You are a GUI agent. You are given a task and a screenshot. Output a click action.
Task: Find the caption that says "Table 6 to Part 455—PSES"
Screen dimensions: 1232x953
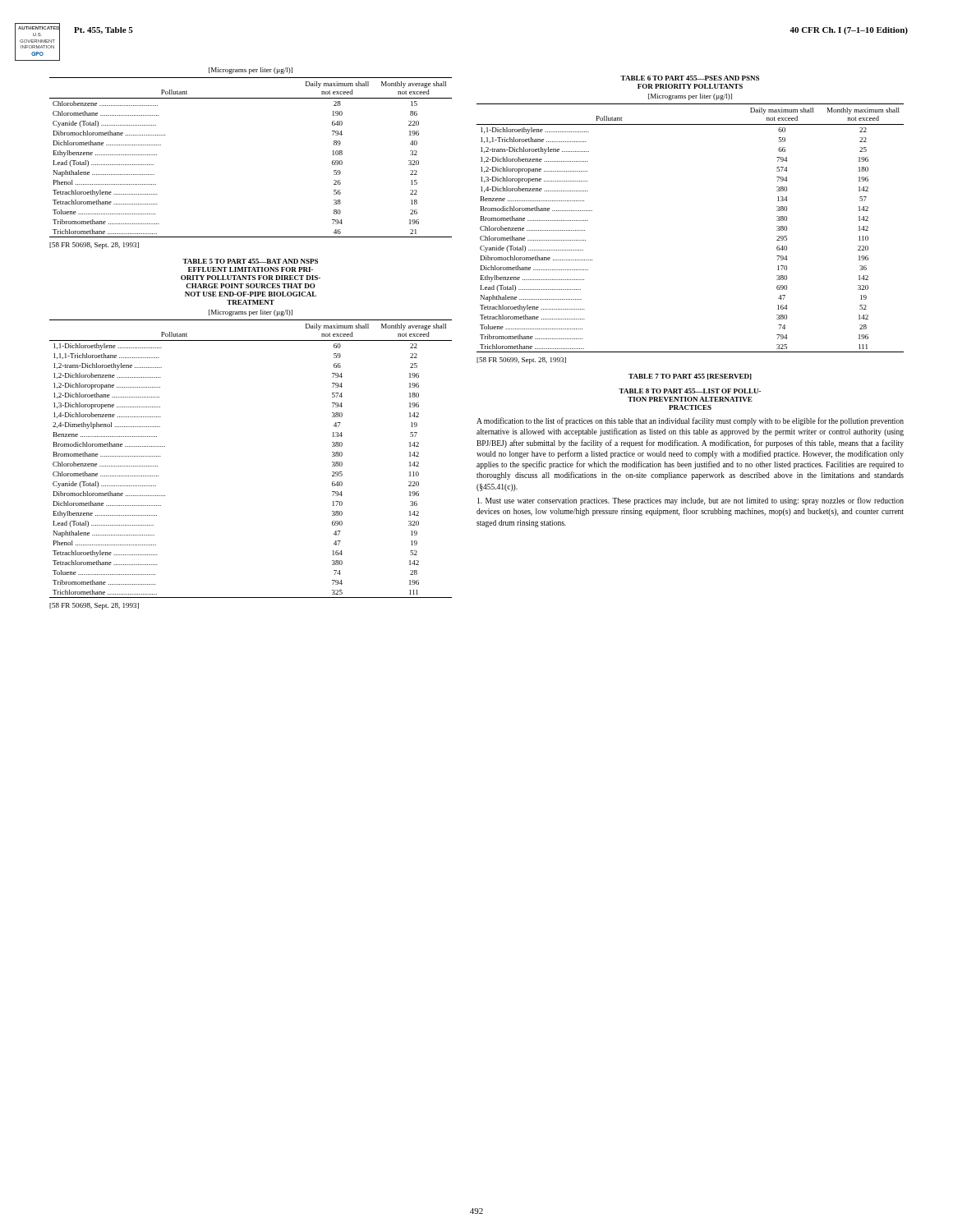[x=690, y=82]
